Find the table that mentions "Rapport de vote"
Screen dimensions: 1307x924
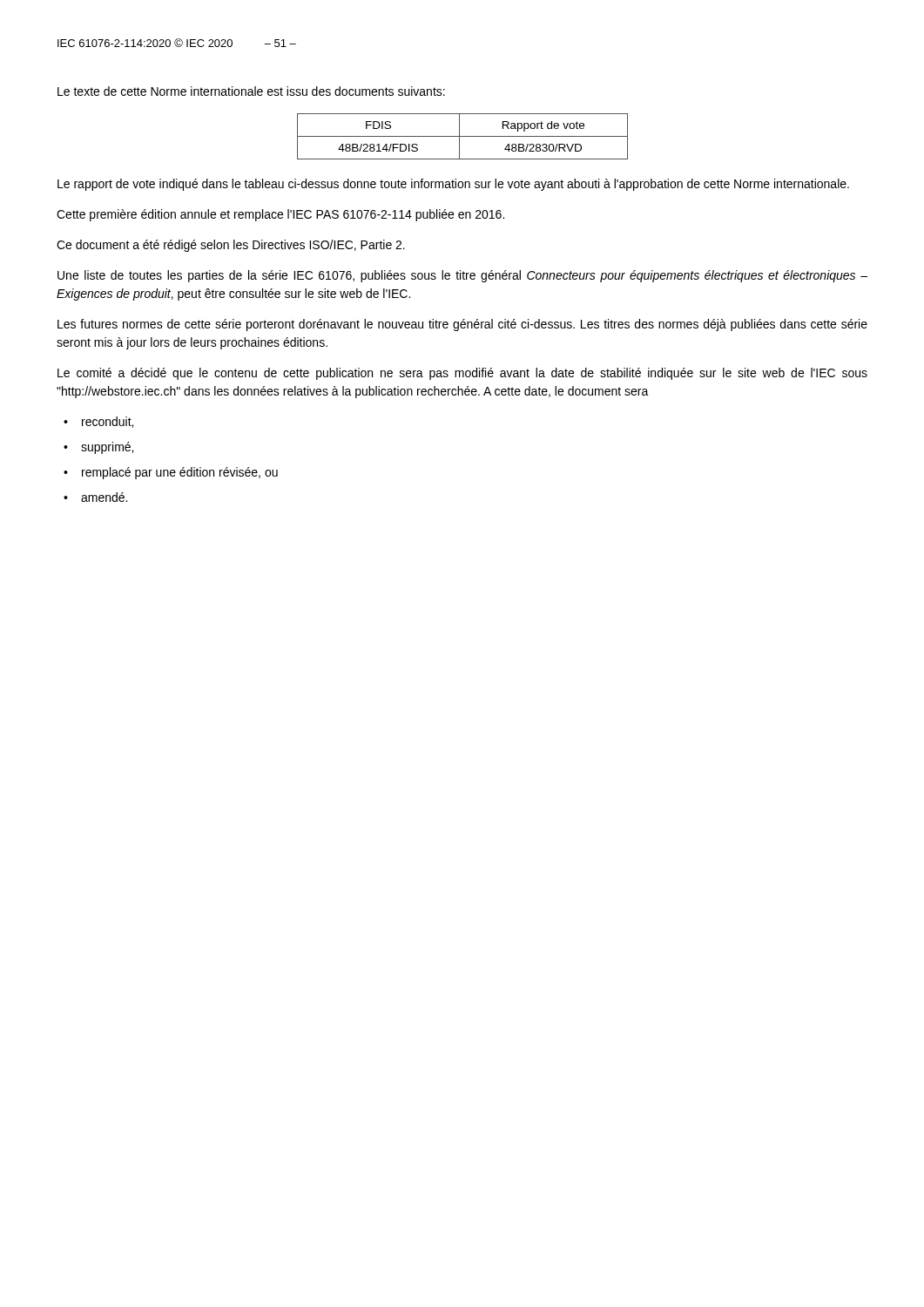point(462,136)
